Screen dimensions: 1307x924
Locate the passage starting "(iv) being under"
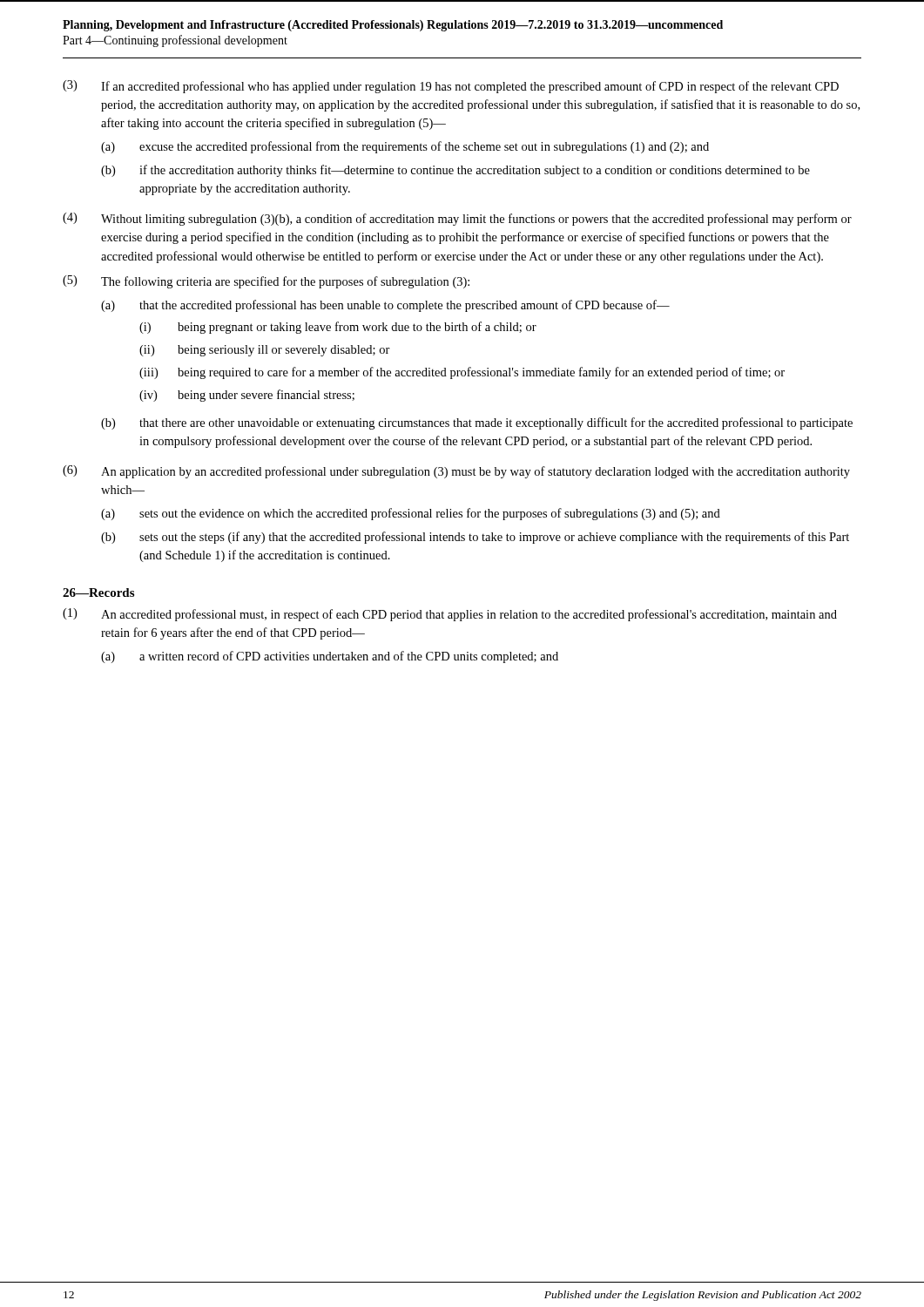coord(247,396)
